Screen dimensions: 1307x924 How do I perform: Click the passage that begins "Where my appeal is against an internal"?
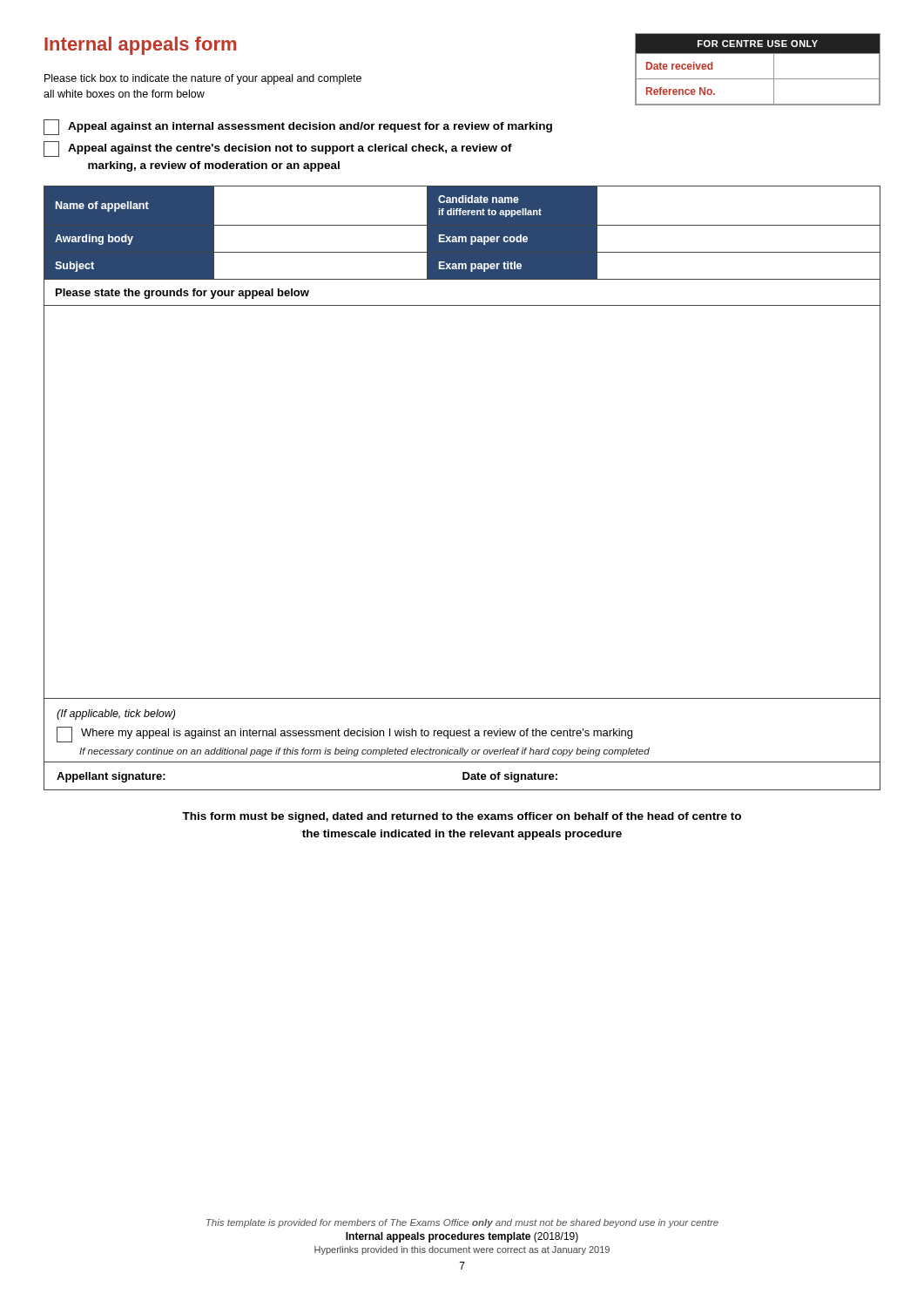345,734
